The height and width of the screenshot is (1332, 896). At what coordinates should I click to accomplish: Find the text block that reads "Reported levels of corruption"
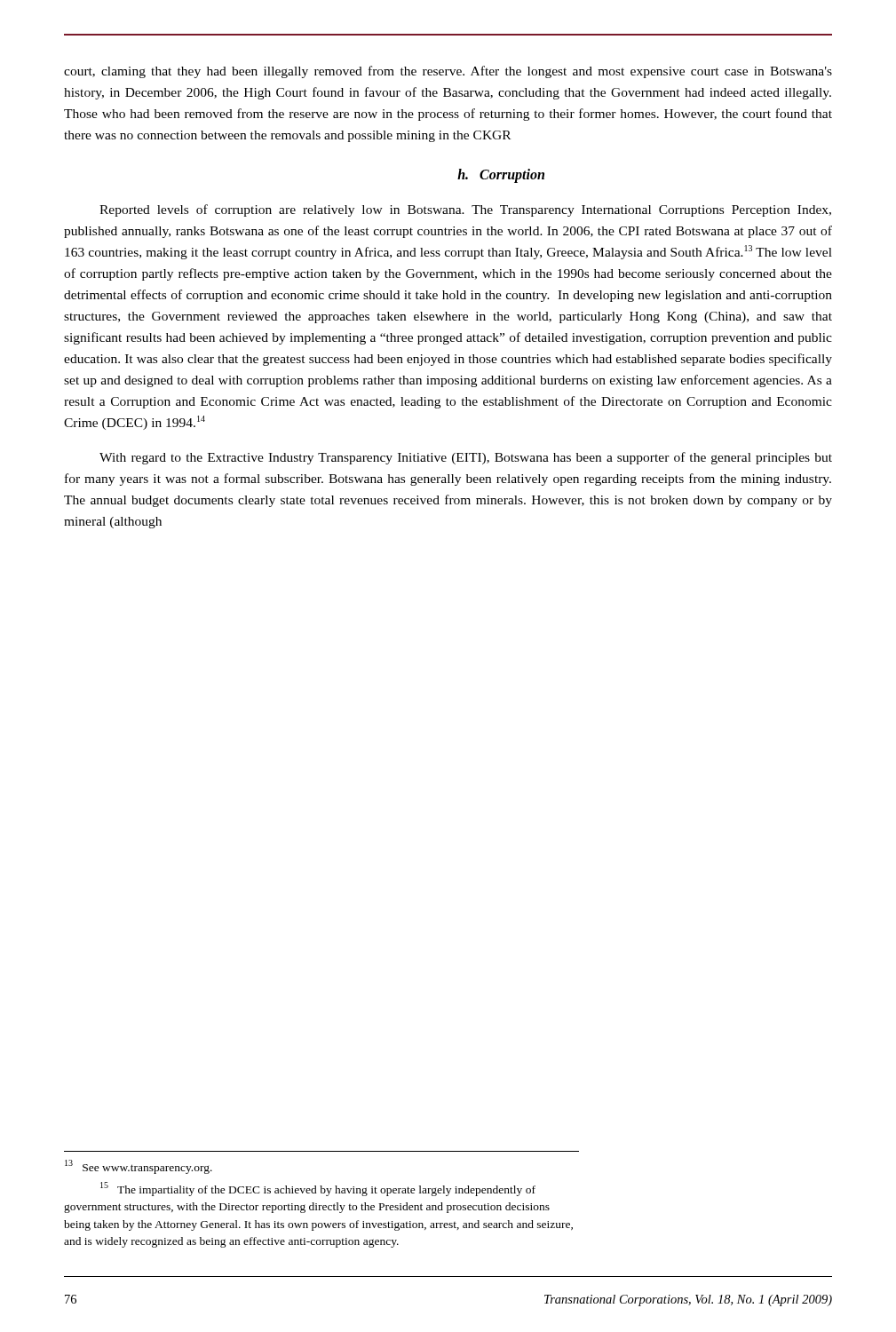point(448,316)
